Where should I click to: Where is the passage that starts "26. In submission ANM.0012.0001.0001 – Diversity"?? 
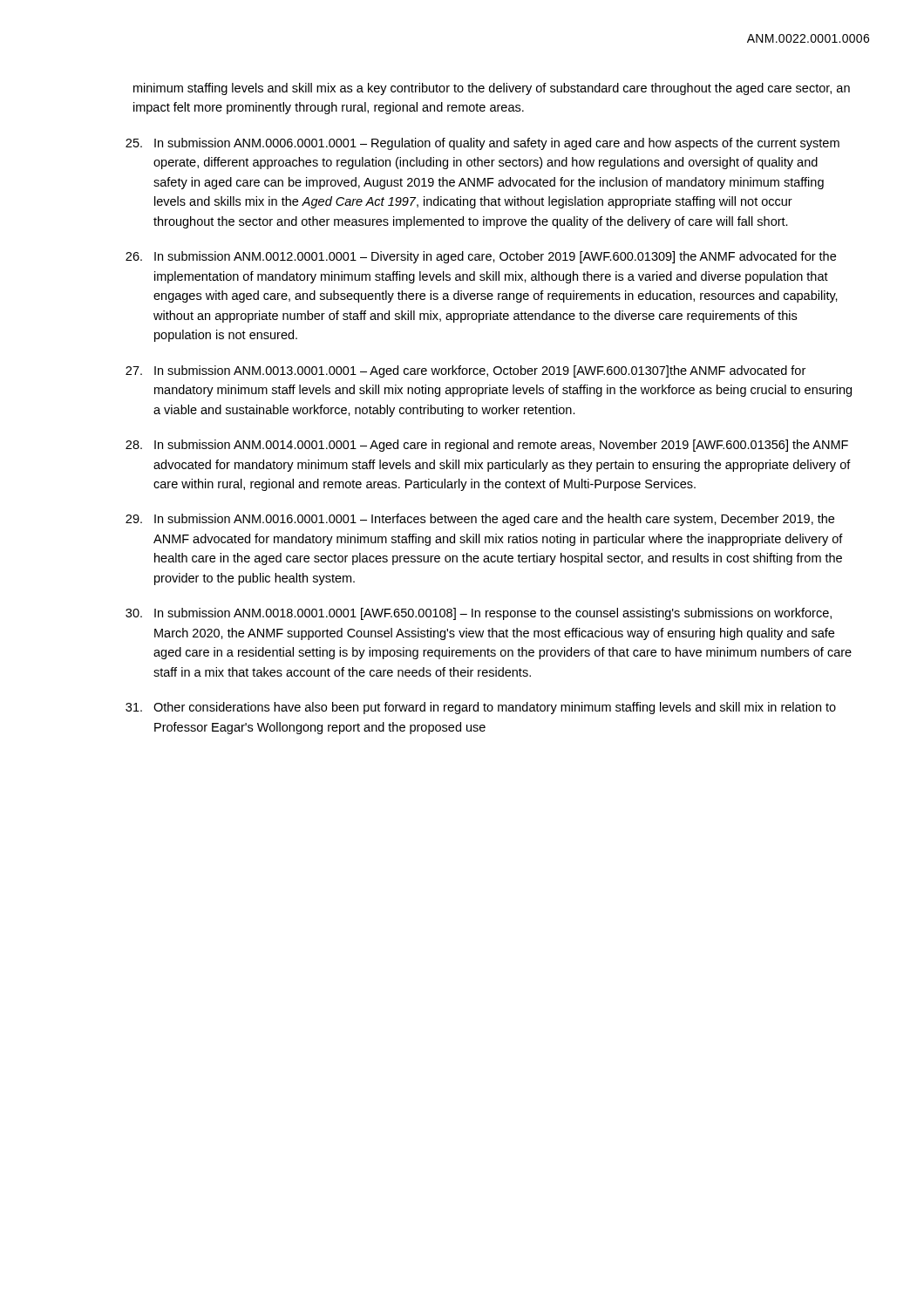coord(476,296)
